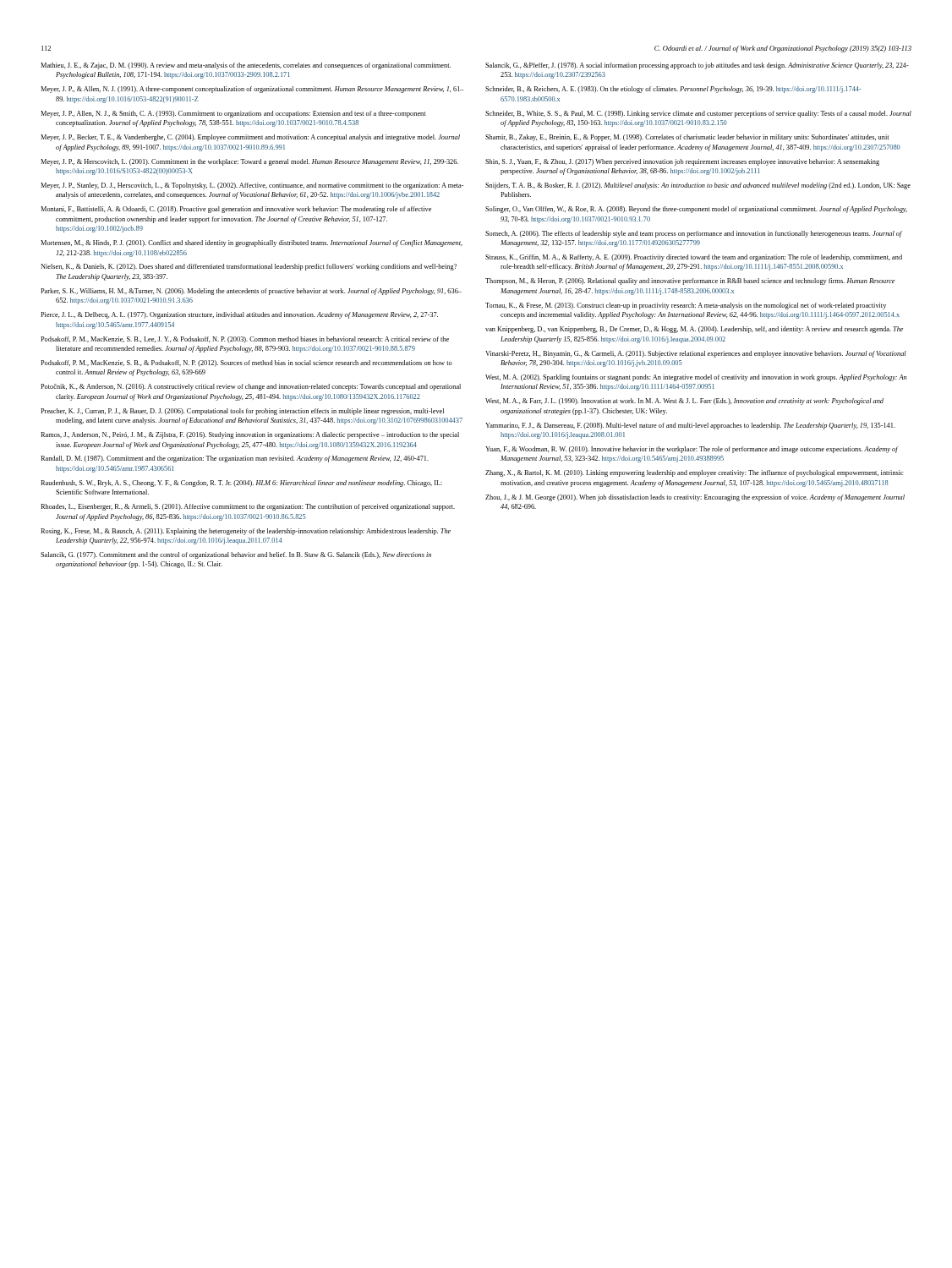Click the passage that begins "Schneider, B., &"
The width and height of the screenshot is (952, 1268).
673,94
